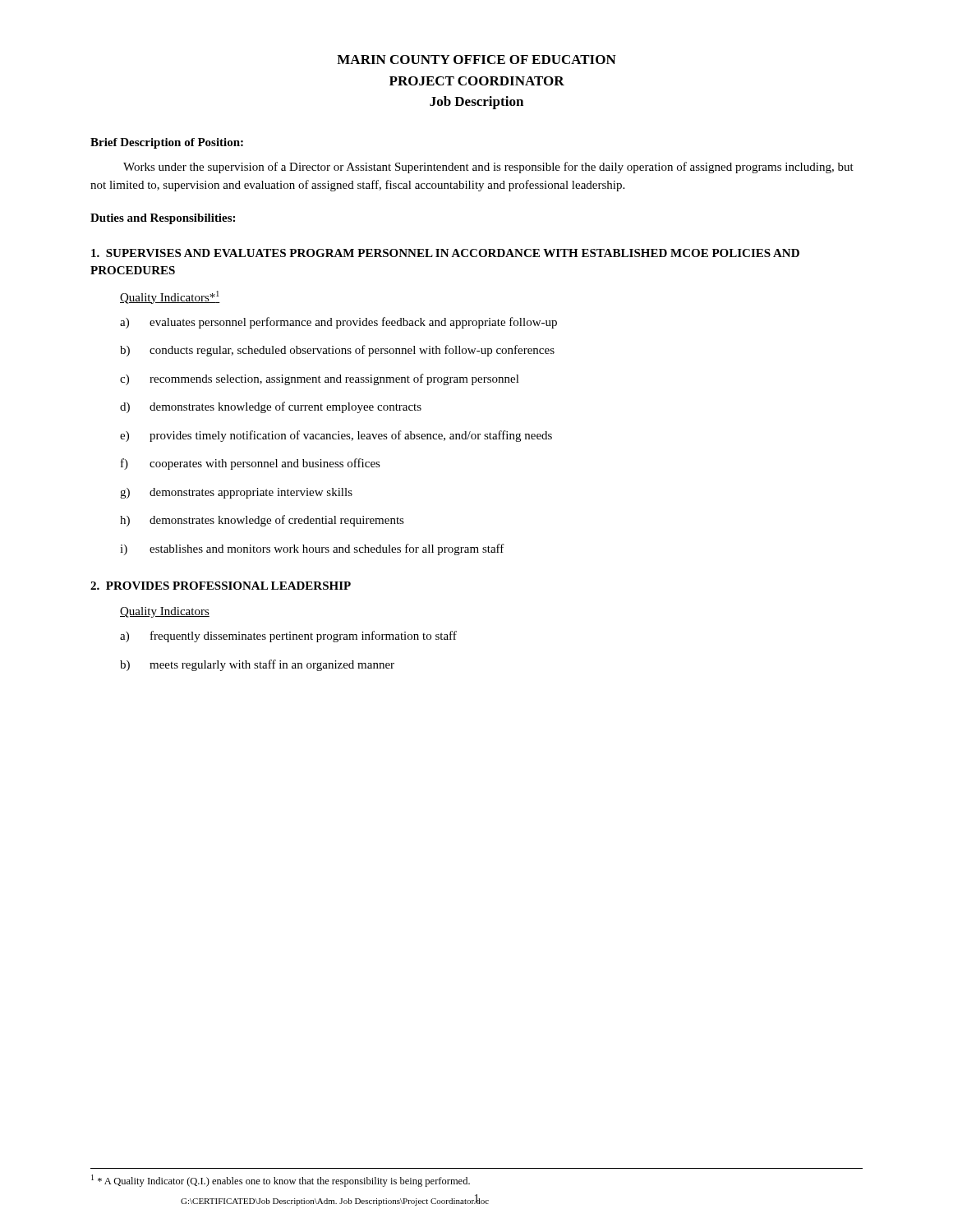This screenshot has width=953, height=1232.
Task: Locate the block starting "a) frequently disseminates pertinent program"
Action: pyautogui.click(x=288, y=637)
